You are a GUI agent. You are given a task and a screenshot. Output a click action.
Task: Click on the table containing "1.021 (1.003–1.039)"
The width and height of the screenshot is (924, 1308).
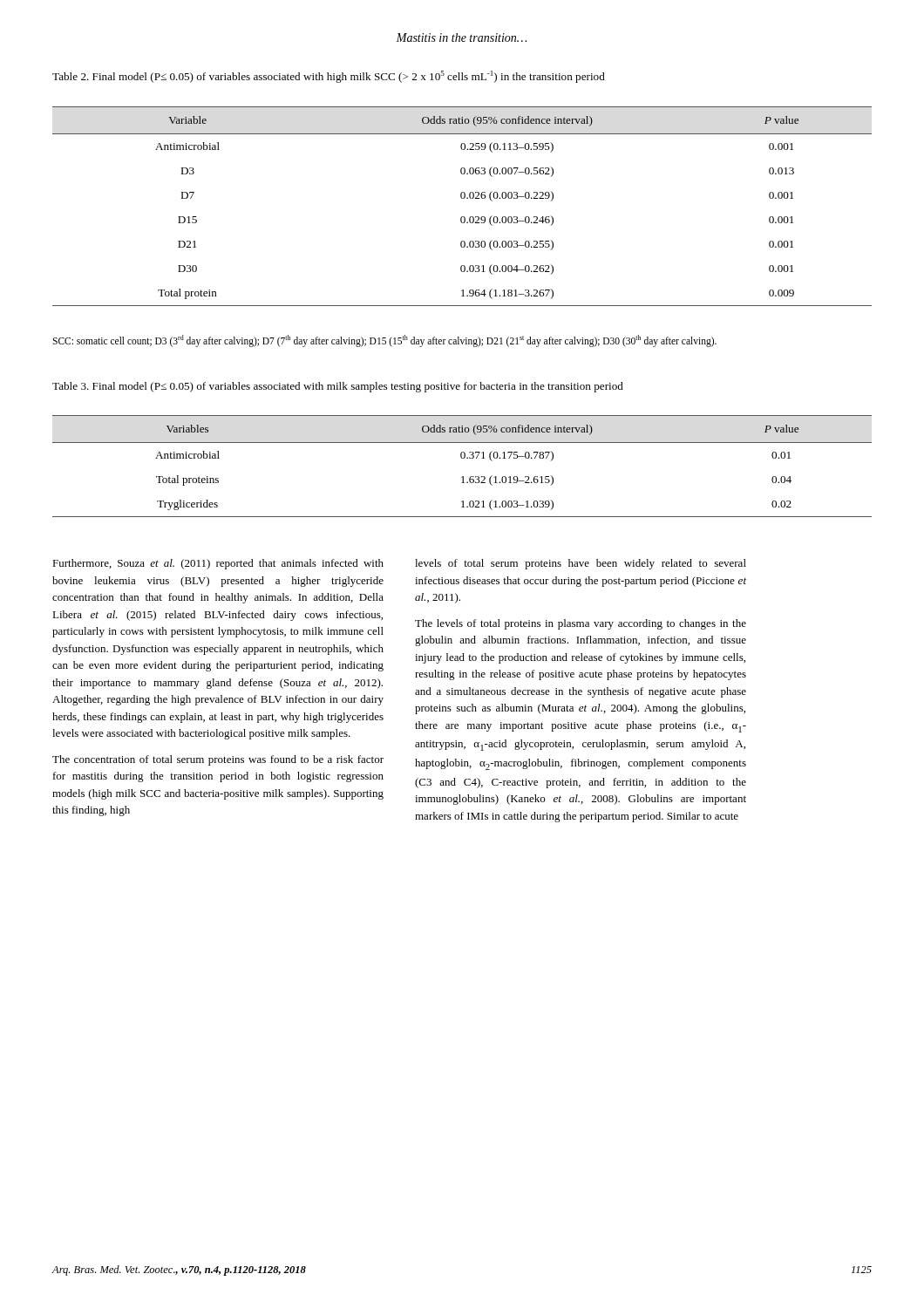click(x=462, y=466)
